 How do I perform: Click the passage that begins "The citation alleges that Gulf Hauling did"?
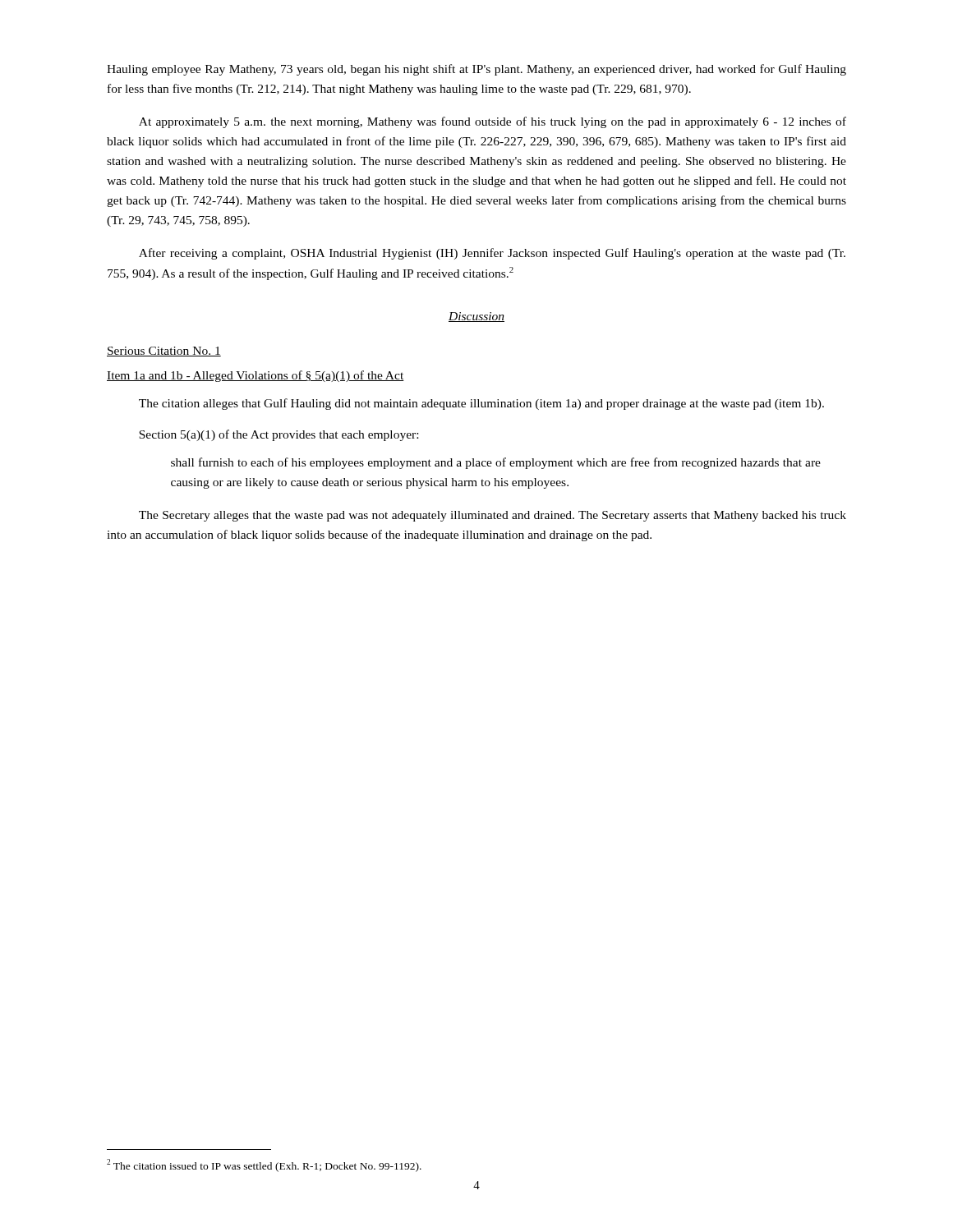(476, 404)
